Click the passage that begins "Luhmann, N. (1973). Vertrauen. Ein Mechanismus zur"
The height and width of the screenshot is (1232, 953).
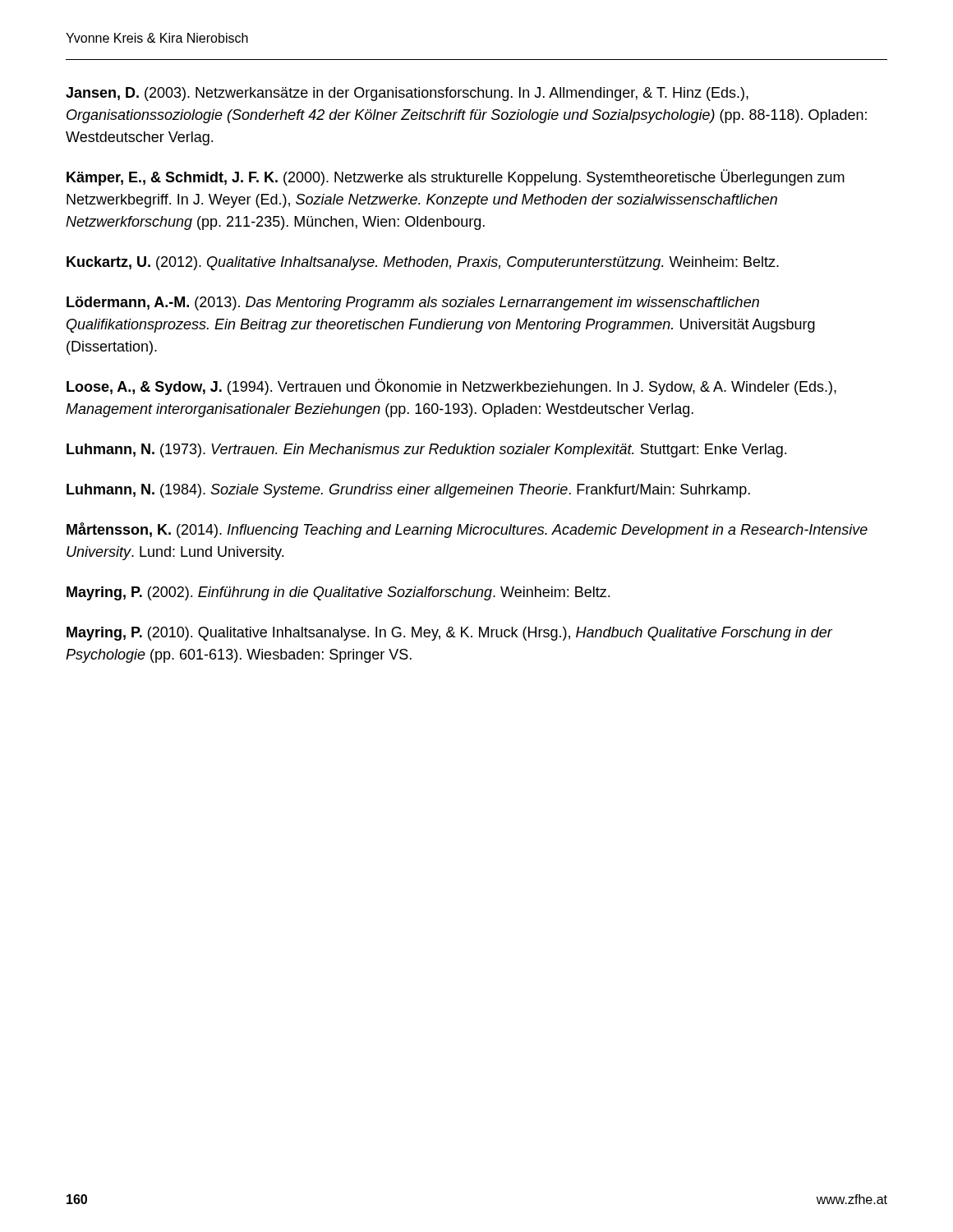click(427, 449)
